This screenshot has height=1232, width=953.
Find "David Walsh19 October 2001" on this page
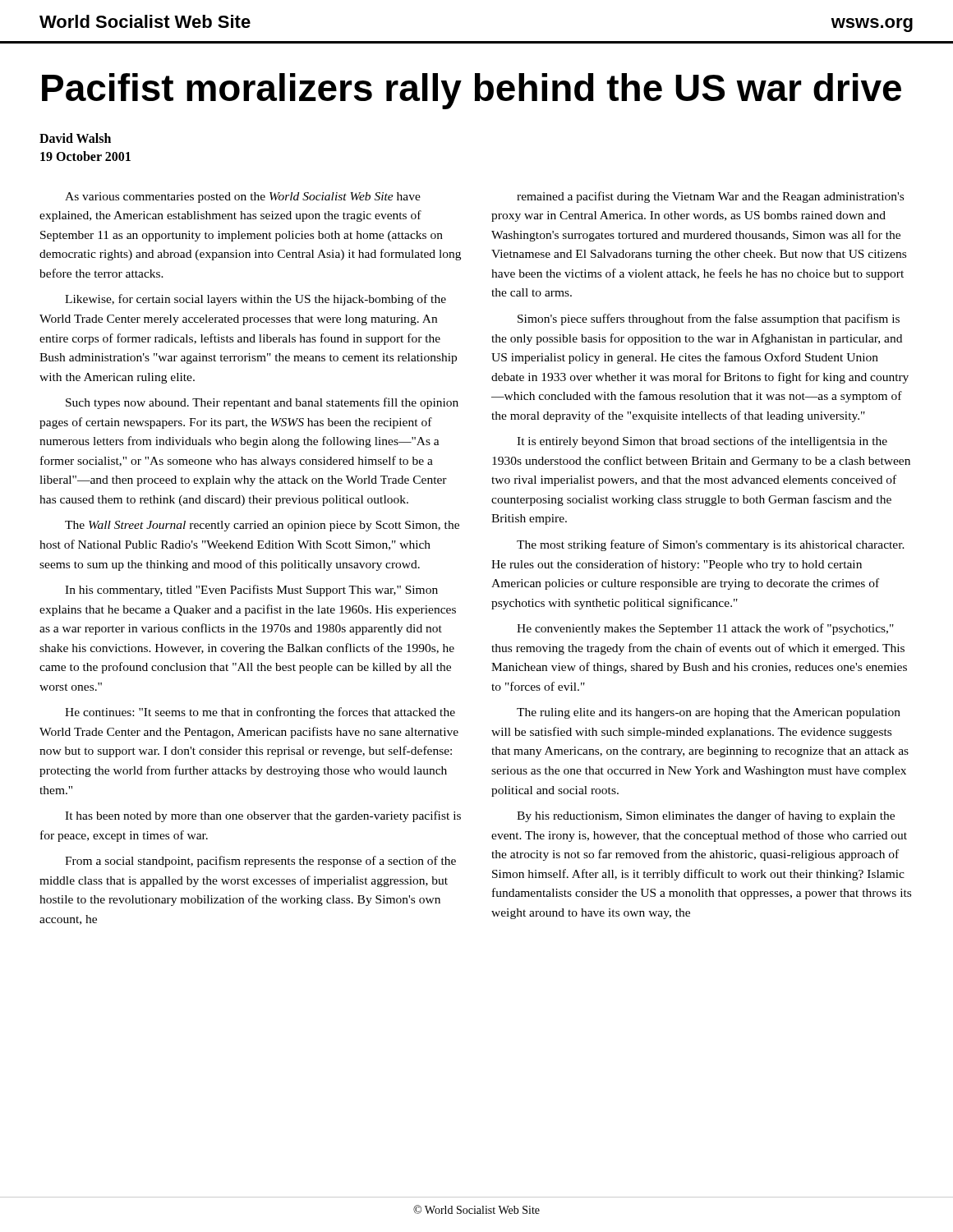[x=75, y=138]
